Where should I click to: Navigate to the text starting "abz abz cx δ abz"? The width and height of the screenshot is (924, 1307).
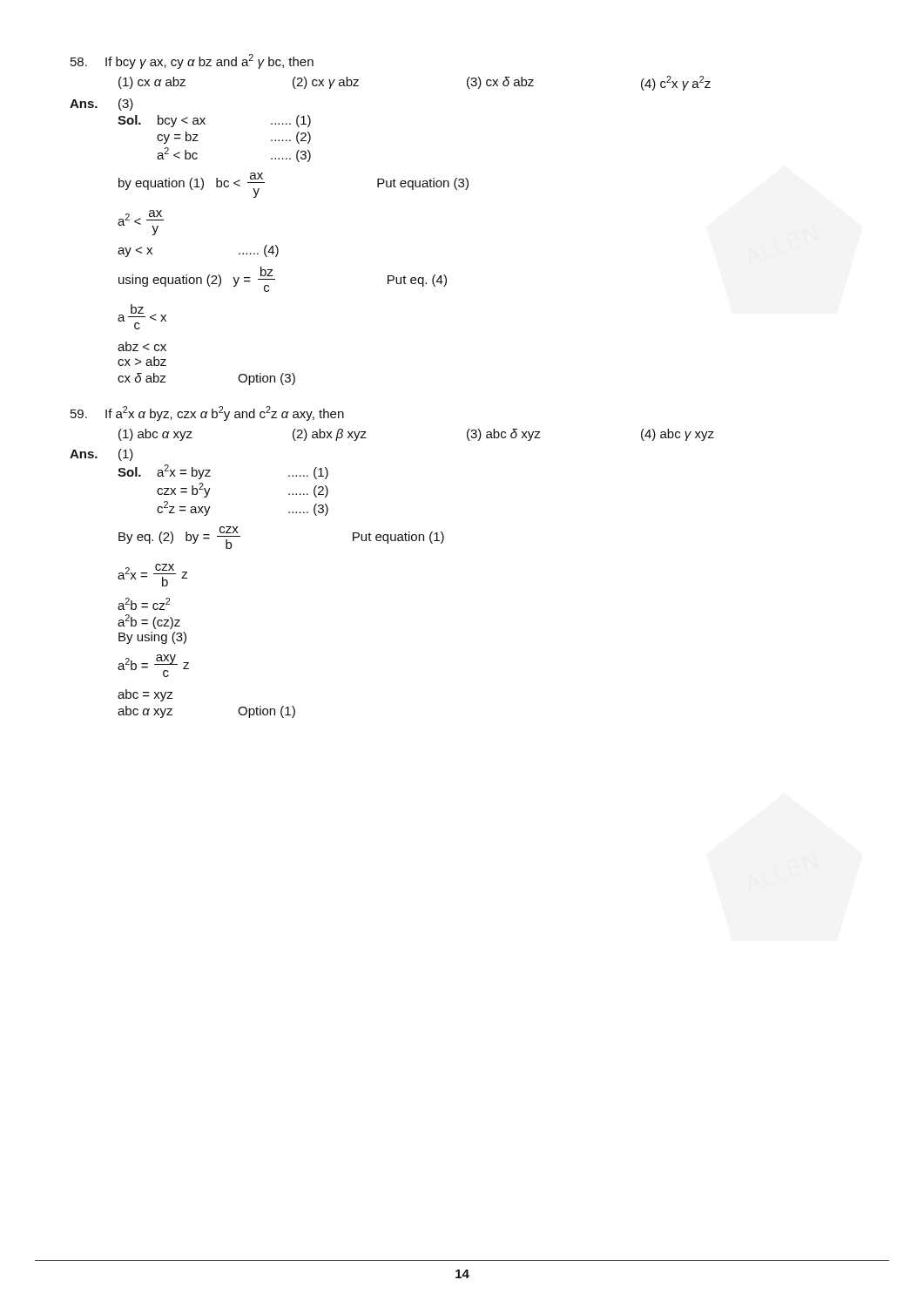142,346
